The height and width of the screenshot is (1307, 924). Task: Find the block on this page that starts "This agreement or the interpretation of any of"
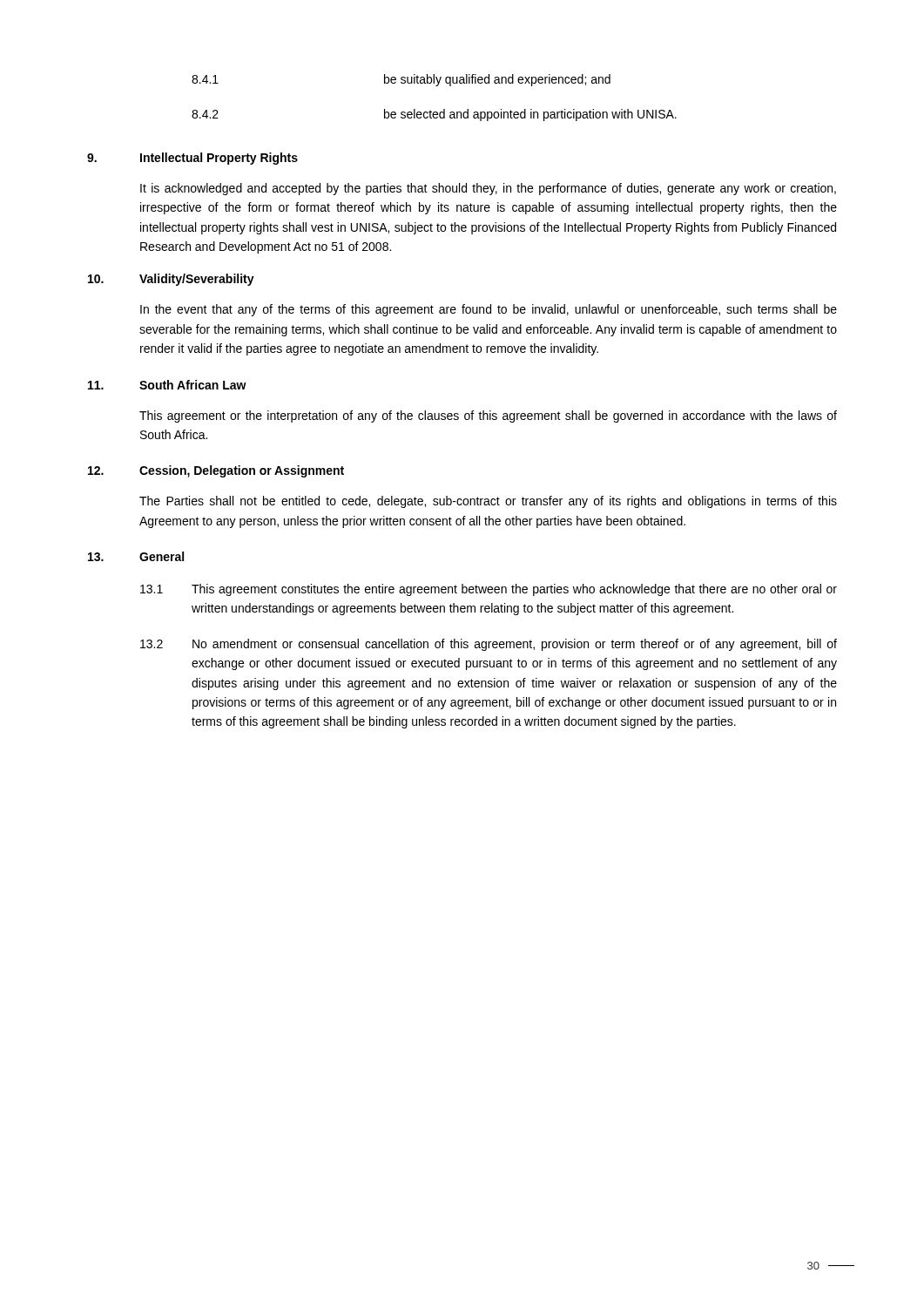[x=488, y=425]
